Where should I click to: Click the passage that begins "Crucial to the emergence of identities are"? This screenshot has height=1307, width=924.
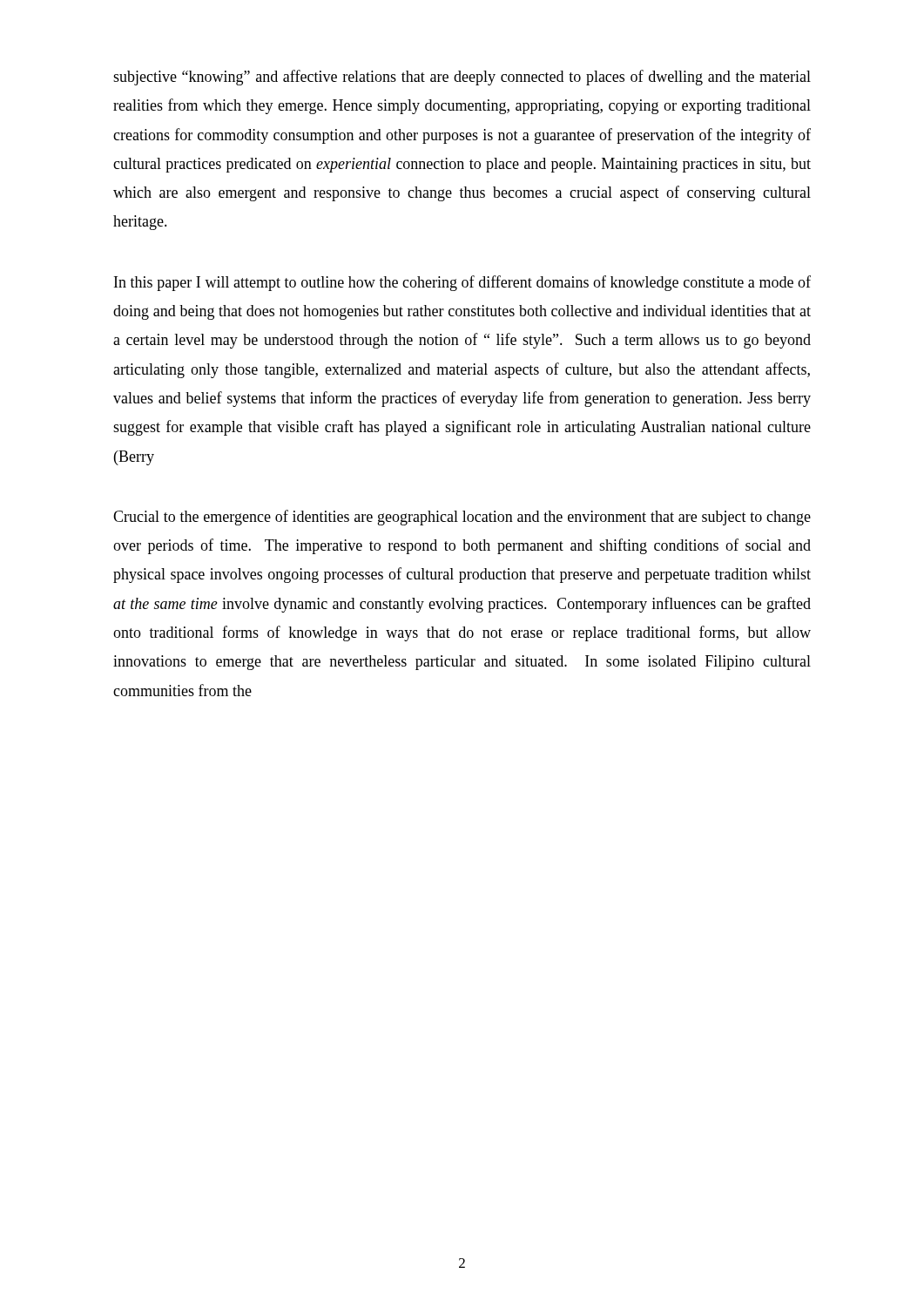[x=462, y=604]
